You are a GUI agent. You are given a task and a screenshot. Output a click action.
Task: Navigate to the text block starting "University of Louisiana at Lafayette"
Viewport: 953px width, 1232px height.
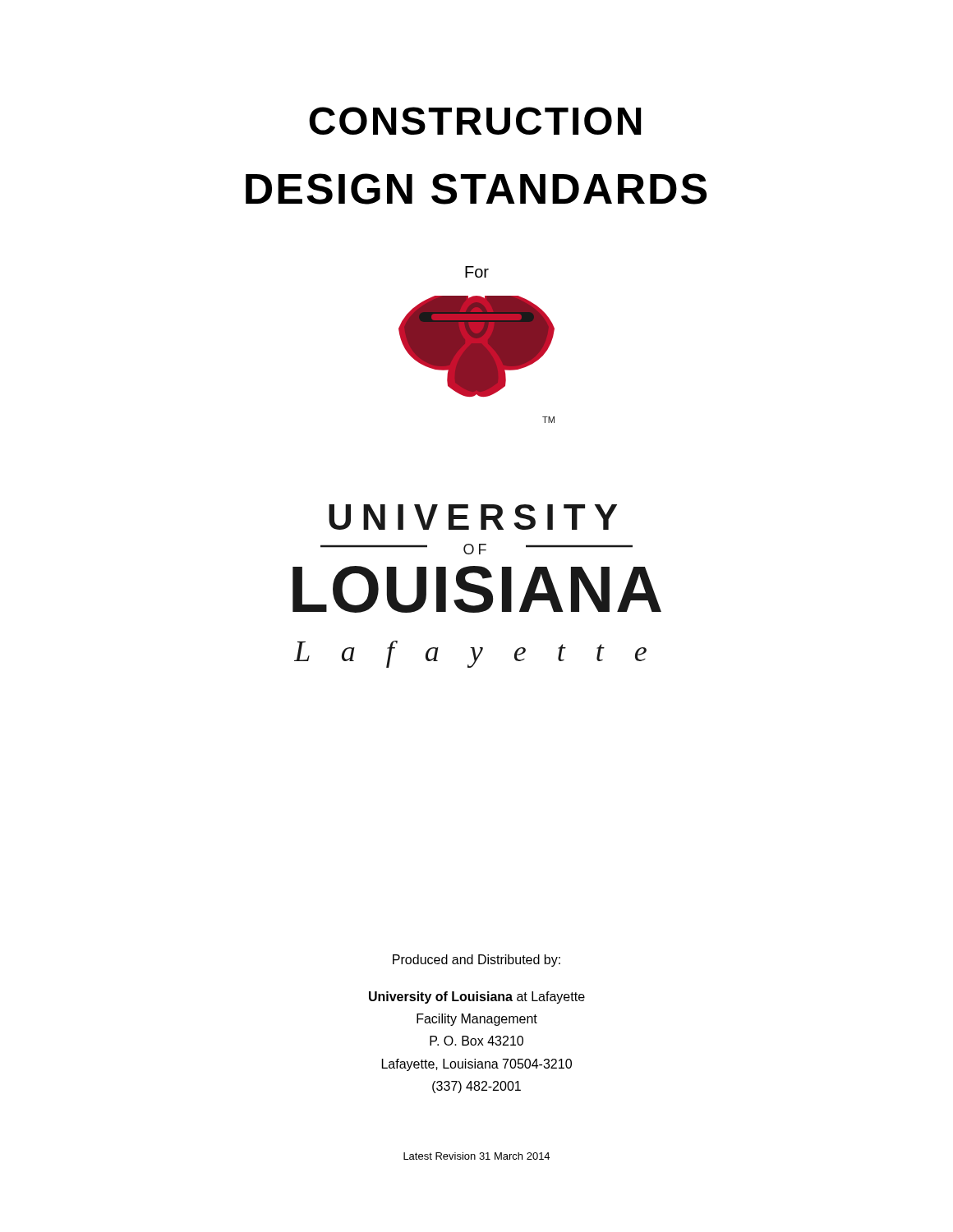[x=476, y=1041]
